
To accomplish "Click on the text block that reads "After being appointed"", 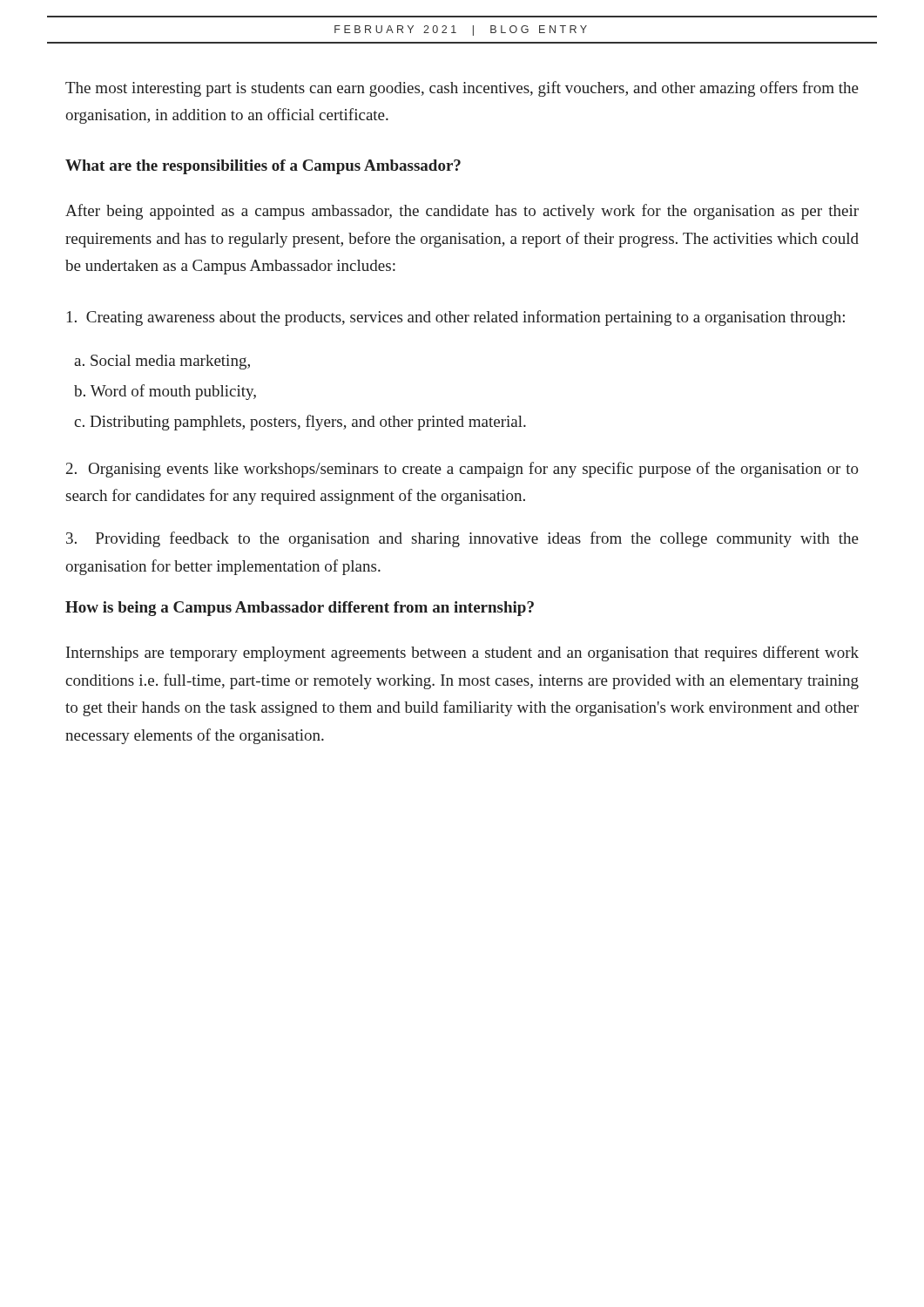I will pyautogui.click(x=462, y=238).
